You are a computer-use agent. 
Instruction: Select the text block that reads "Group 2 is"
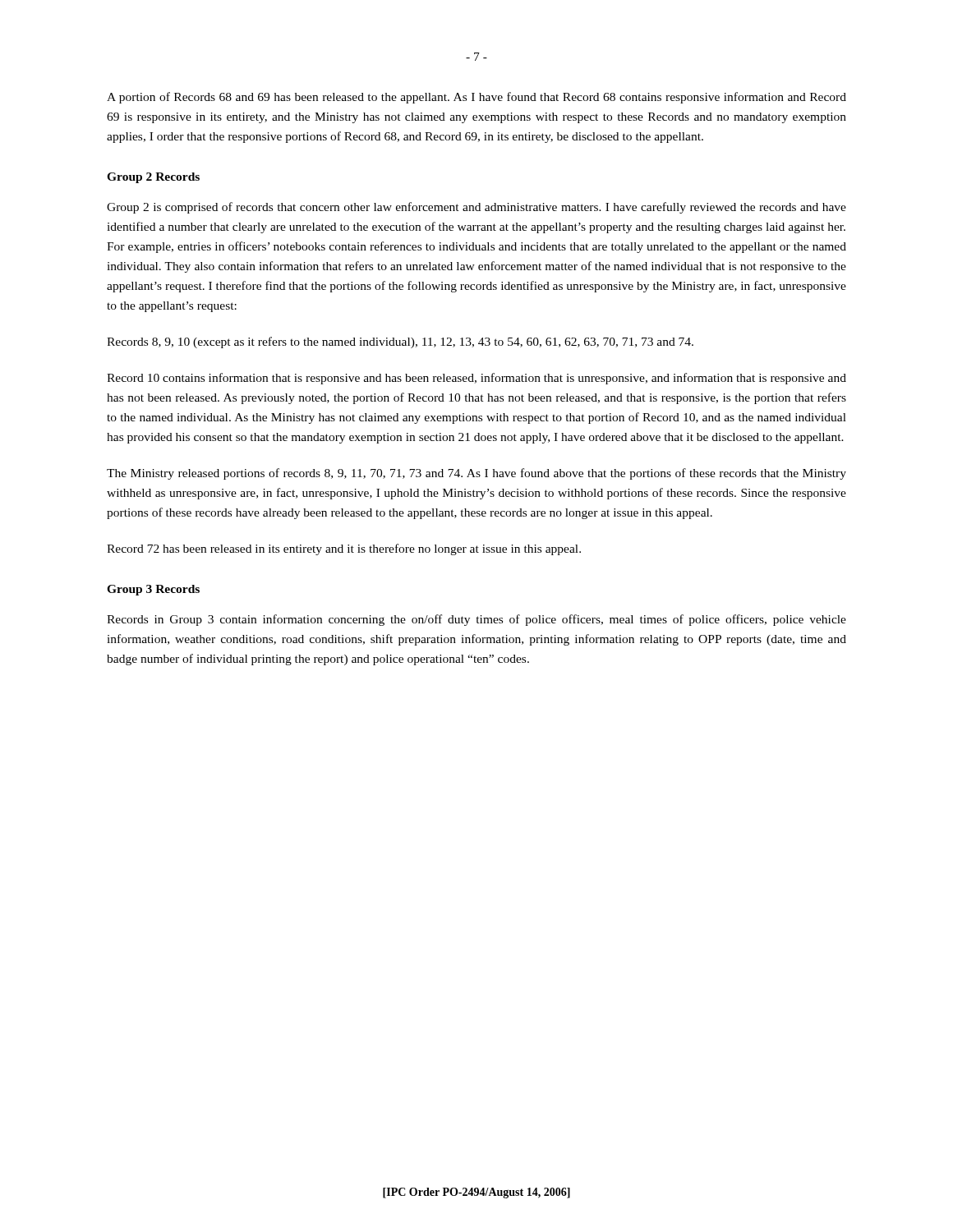(x=476, y=256)
